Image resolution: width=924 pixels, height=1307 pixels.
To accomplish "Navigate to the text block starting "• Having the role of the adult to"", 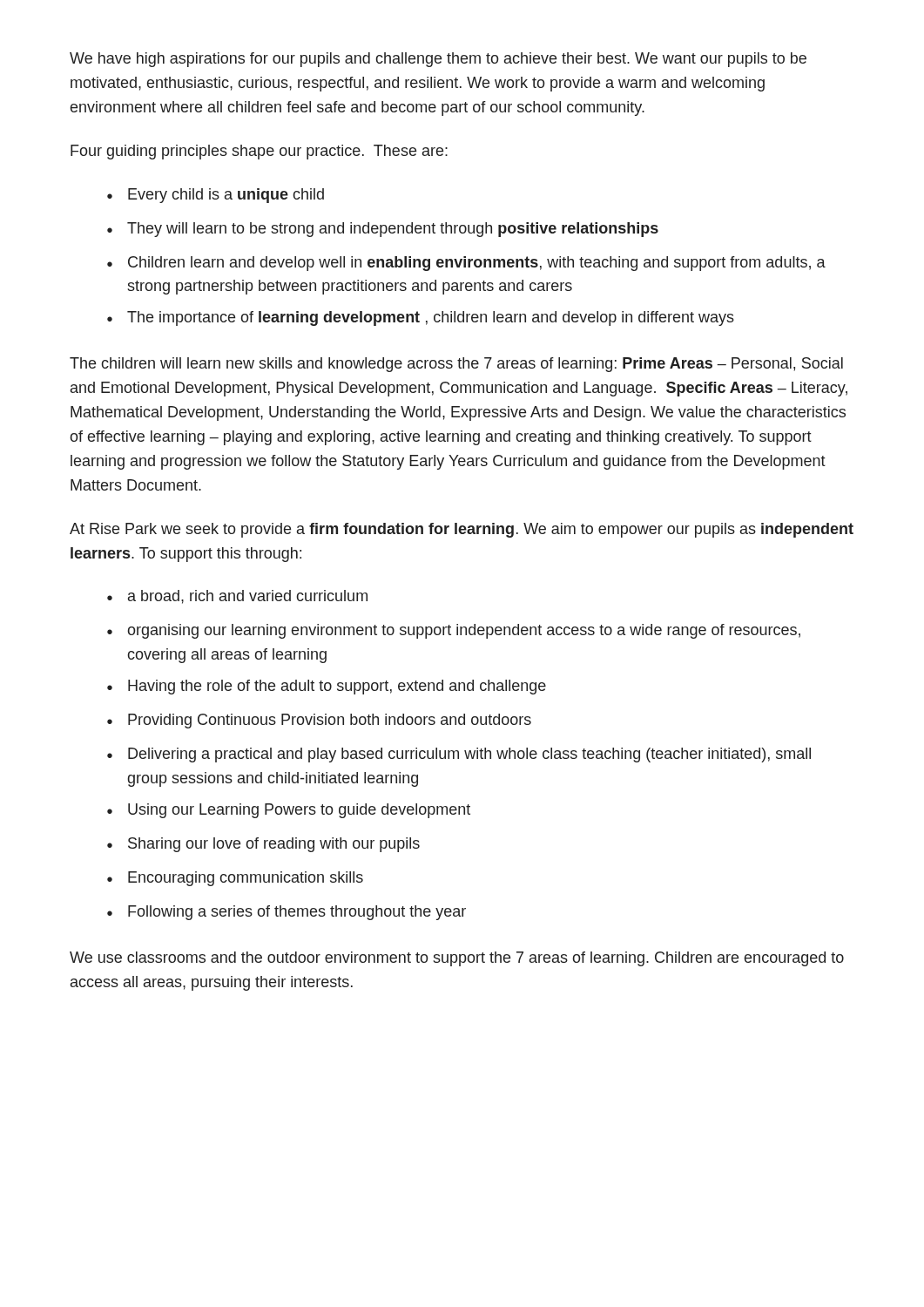I will tap(476, 688).
